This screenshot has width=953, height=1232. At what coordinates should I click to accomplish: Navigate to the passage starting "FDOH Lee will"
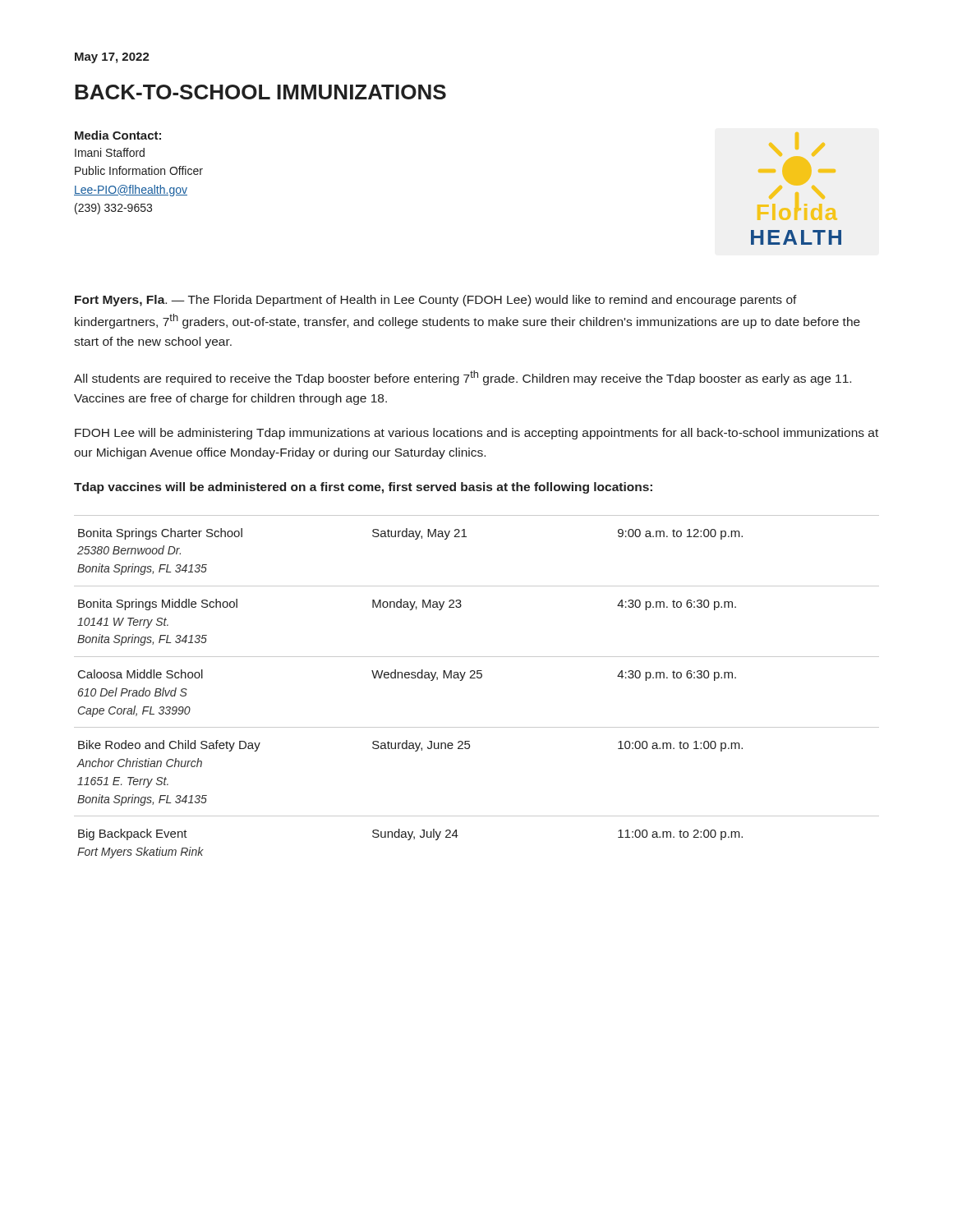point(476,443)
